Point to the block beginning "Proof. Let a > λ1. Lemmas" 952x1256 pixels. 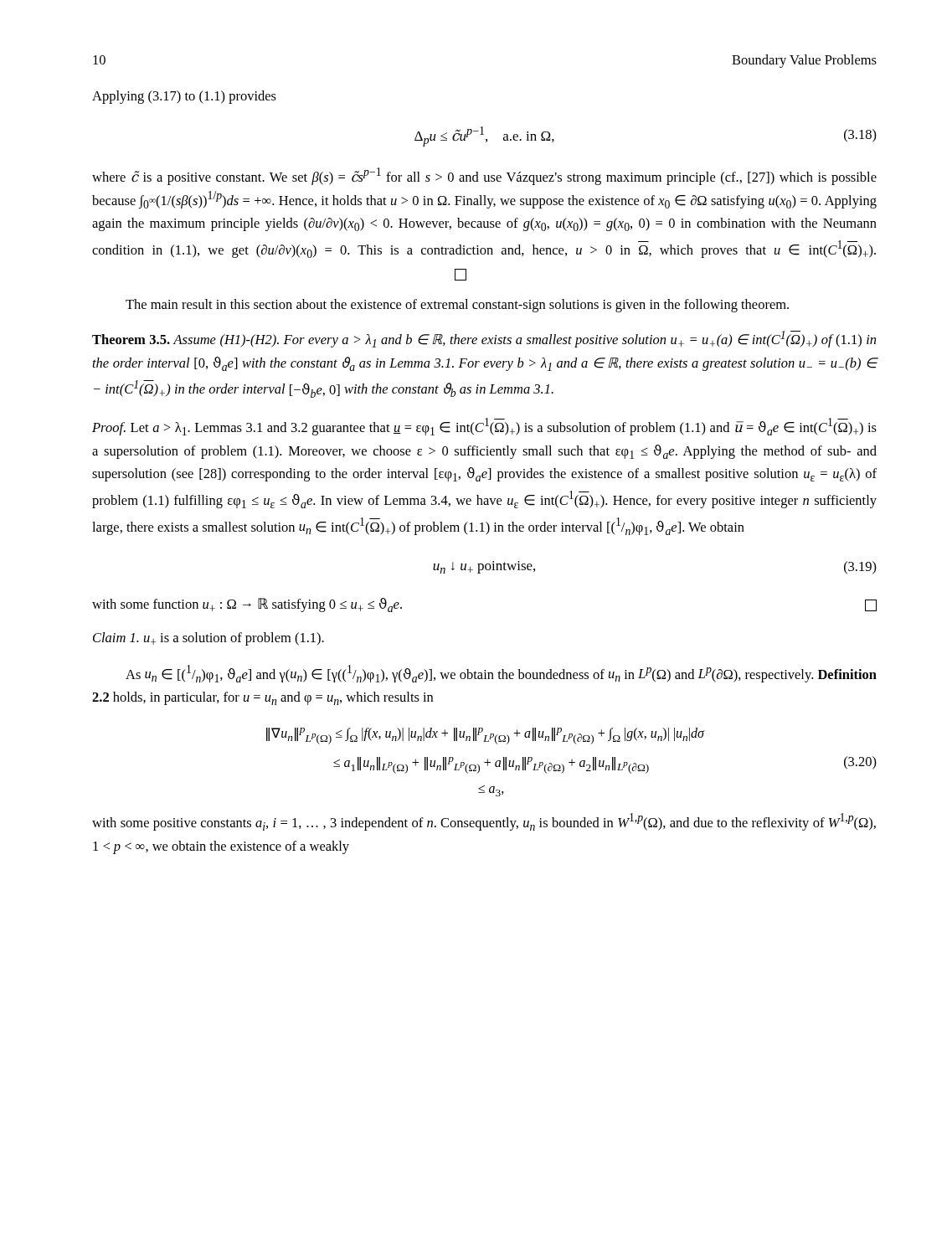tap(484, 477)
